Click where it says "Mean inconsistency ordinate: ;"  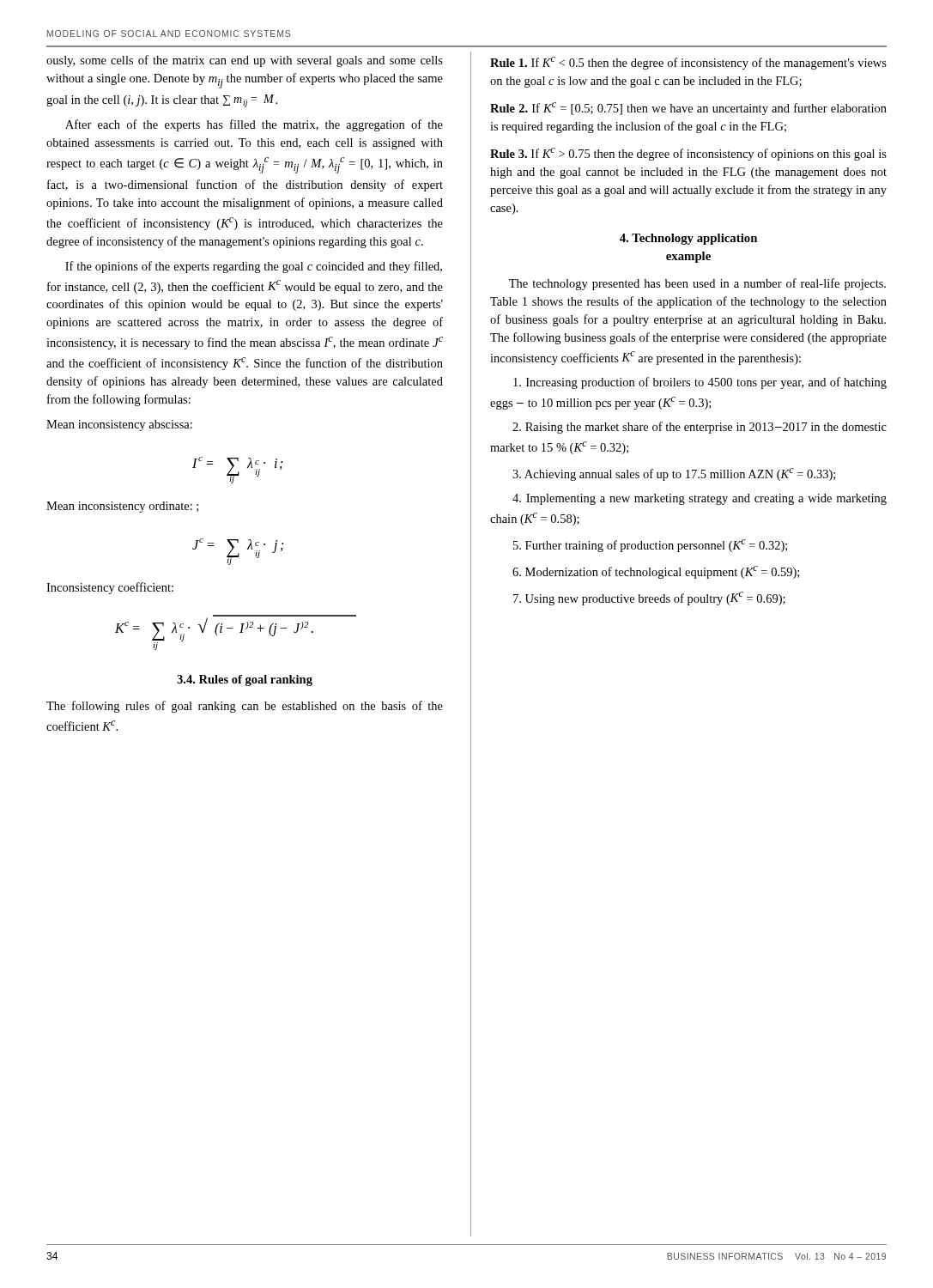pos(122,507)
